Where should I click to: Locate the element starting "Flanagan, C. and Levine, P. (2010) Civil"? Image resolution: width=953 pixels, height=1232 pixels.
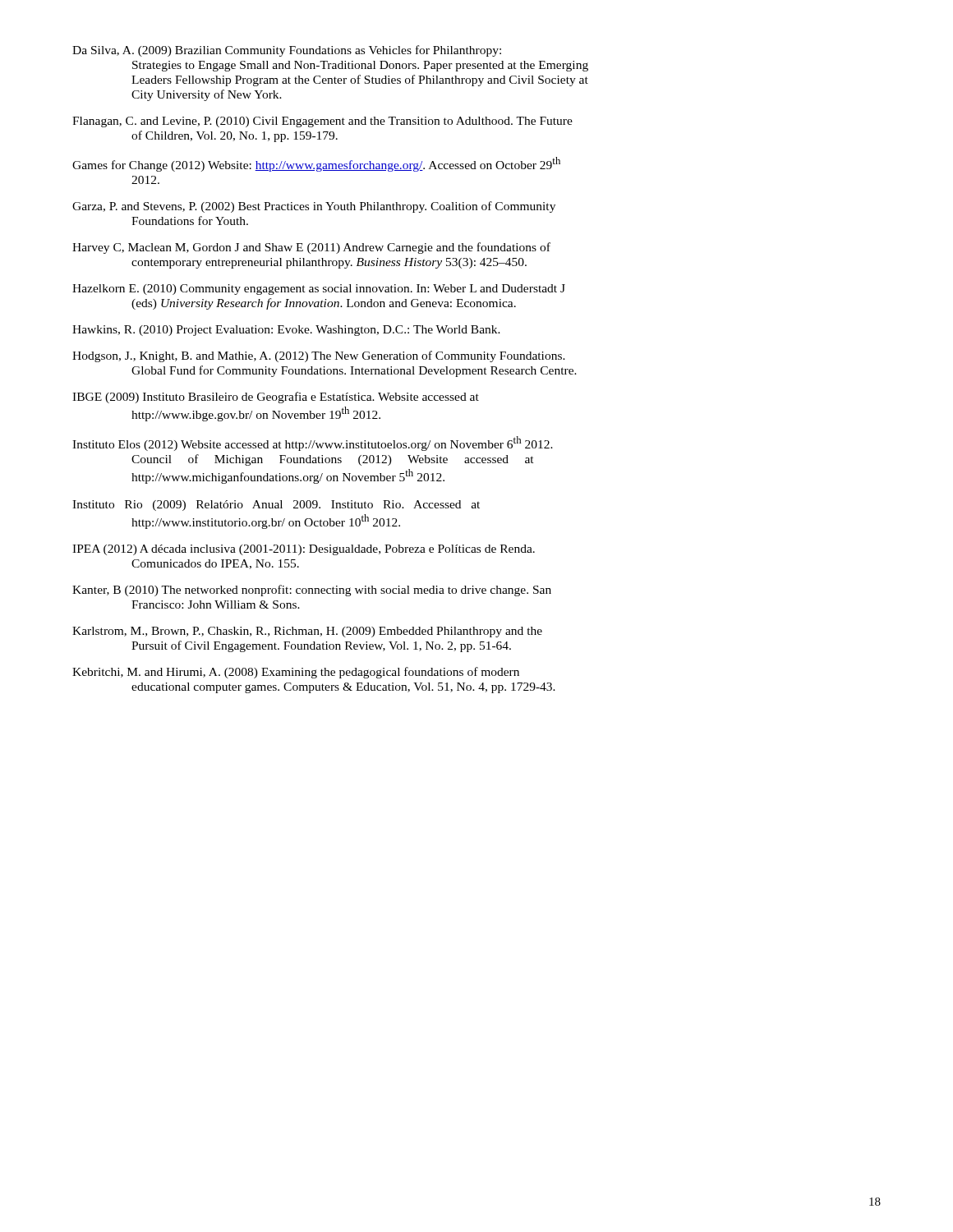tap(476, 128)
